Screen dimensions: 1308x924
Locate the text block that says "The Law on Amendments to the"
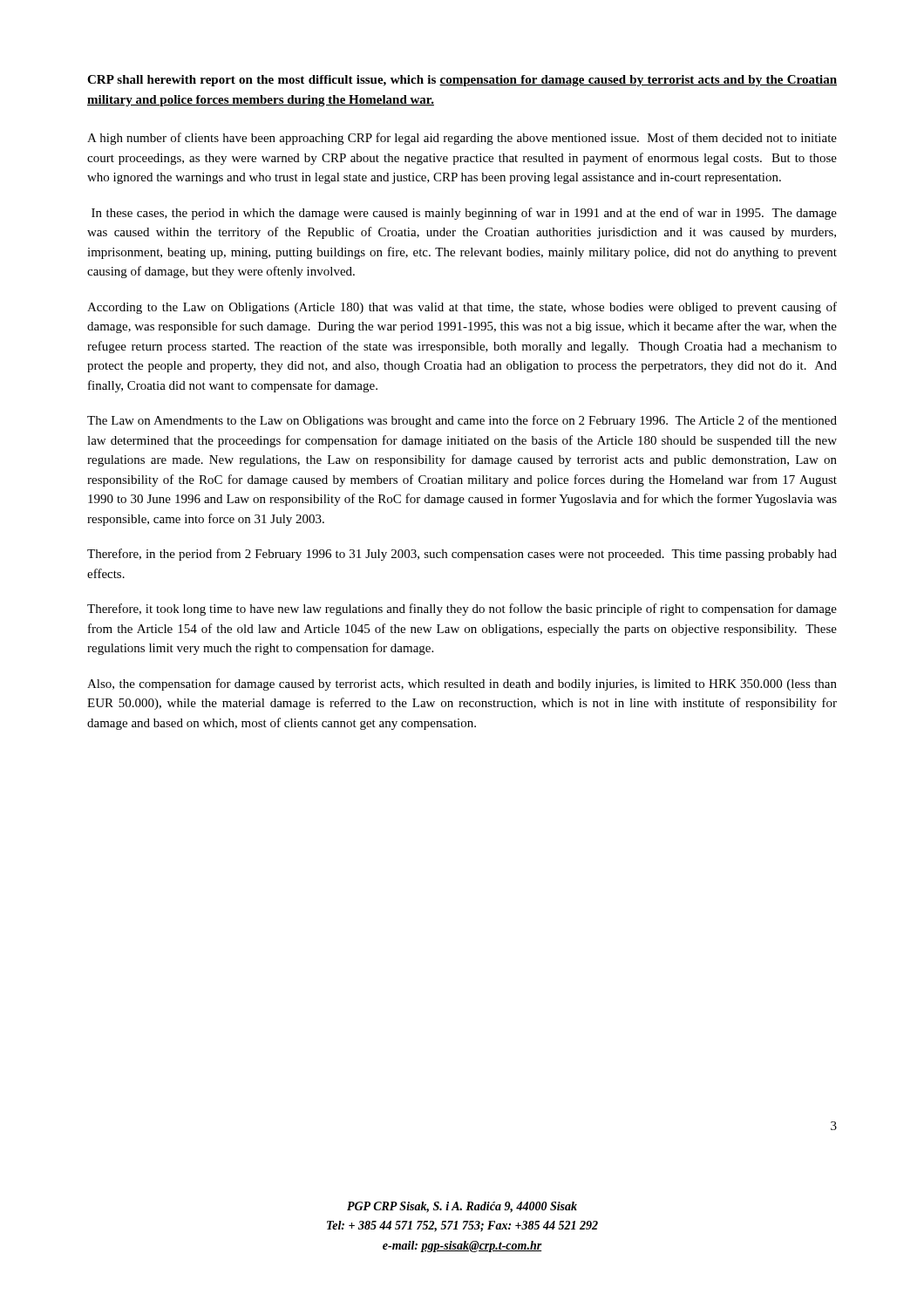coord(462,469)
